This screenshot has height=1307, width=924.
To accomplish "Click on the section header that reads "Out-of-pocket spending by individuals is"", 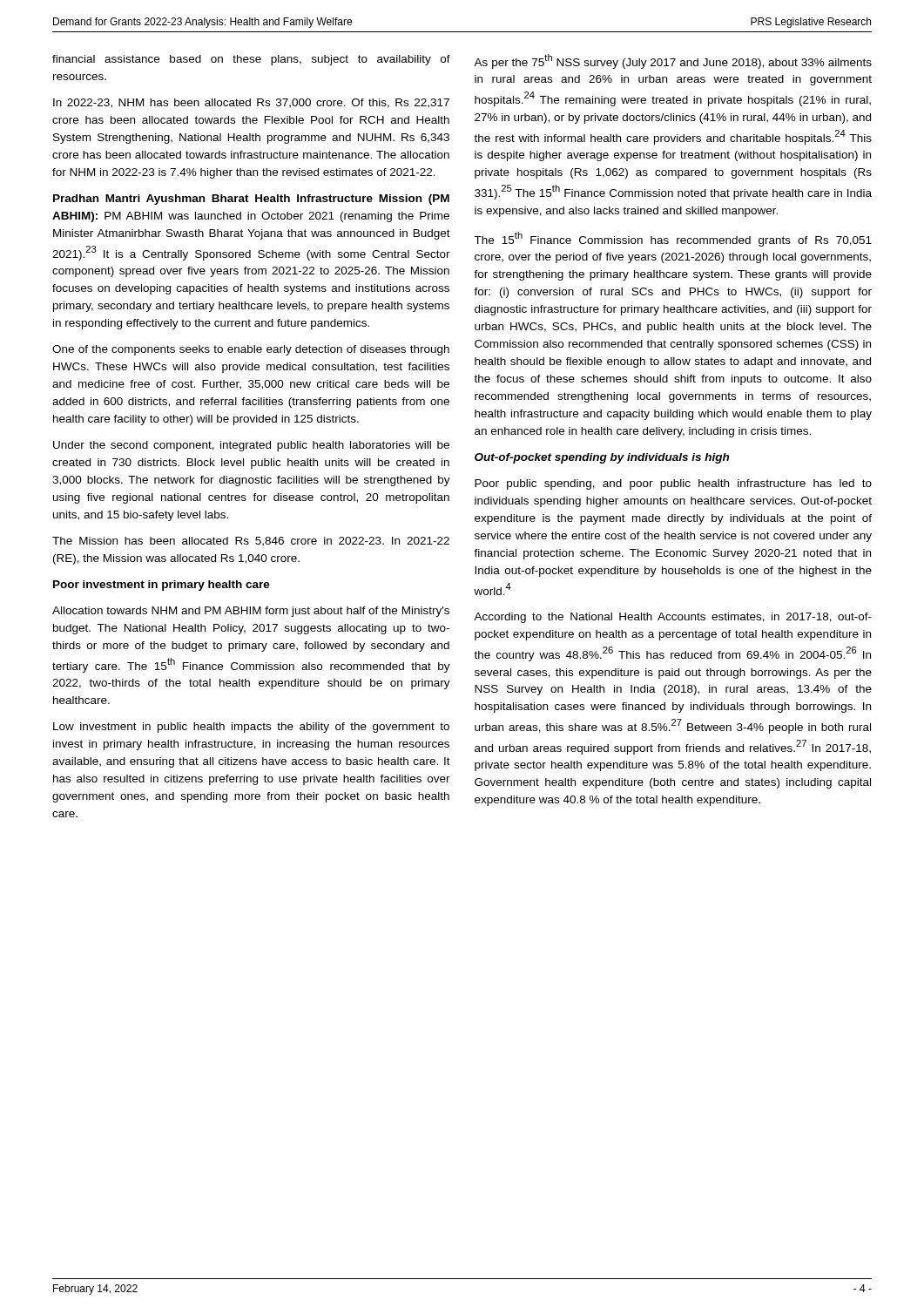I will 673,457.
